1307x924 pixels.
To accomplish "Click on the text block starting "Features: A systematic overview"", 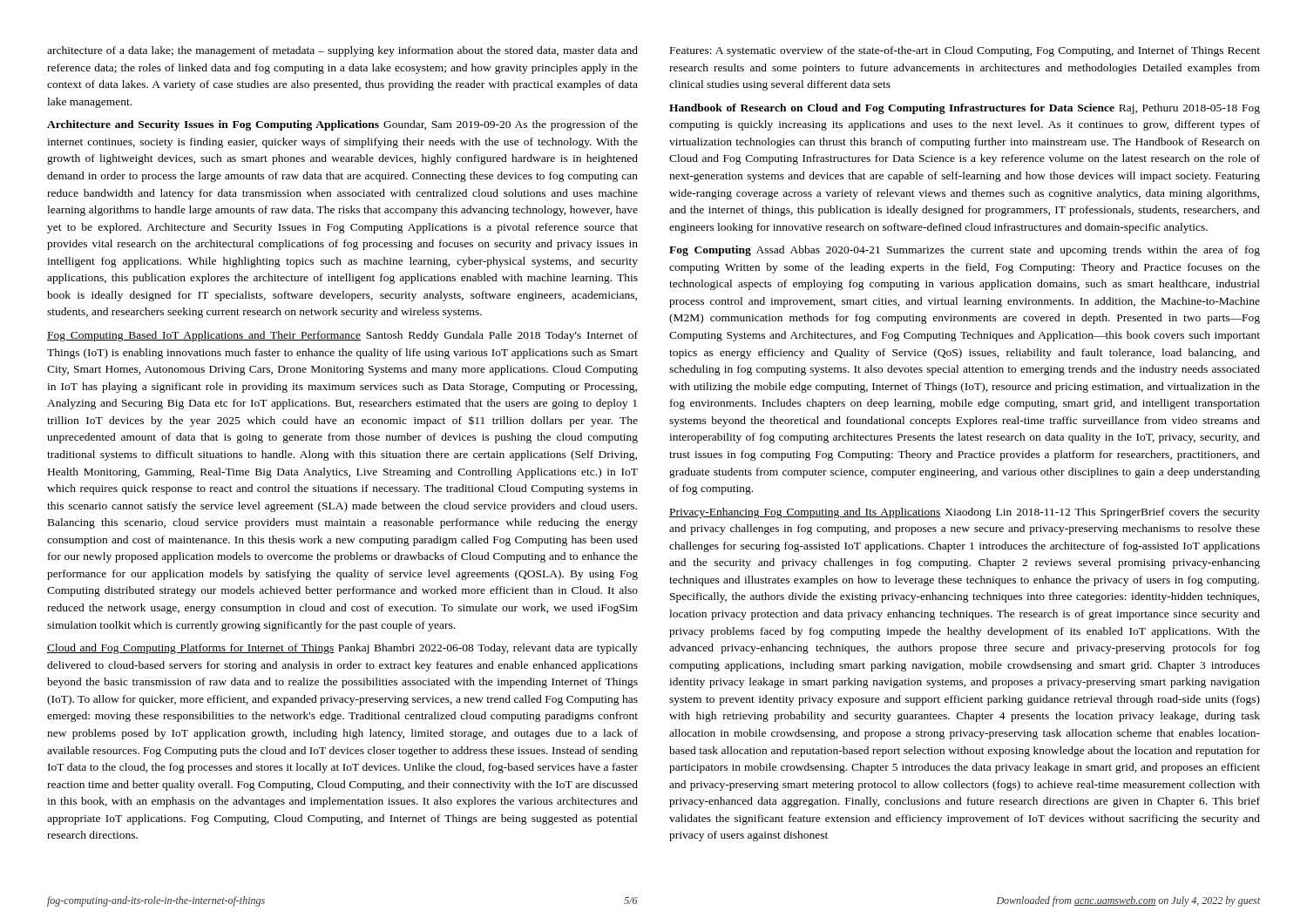I will tap(965, 67).
